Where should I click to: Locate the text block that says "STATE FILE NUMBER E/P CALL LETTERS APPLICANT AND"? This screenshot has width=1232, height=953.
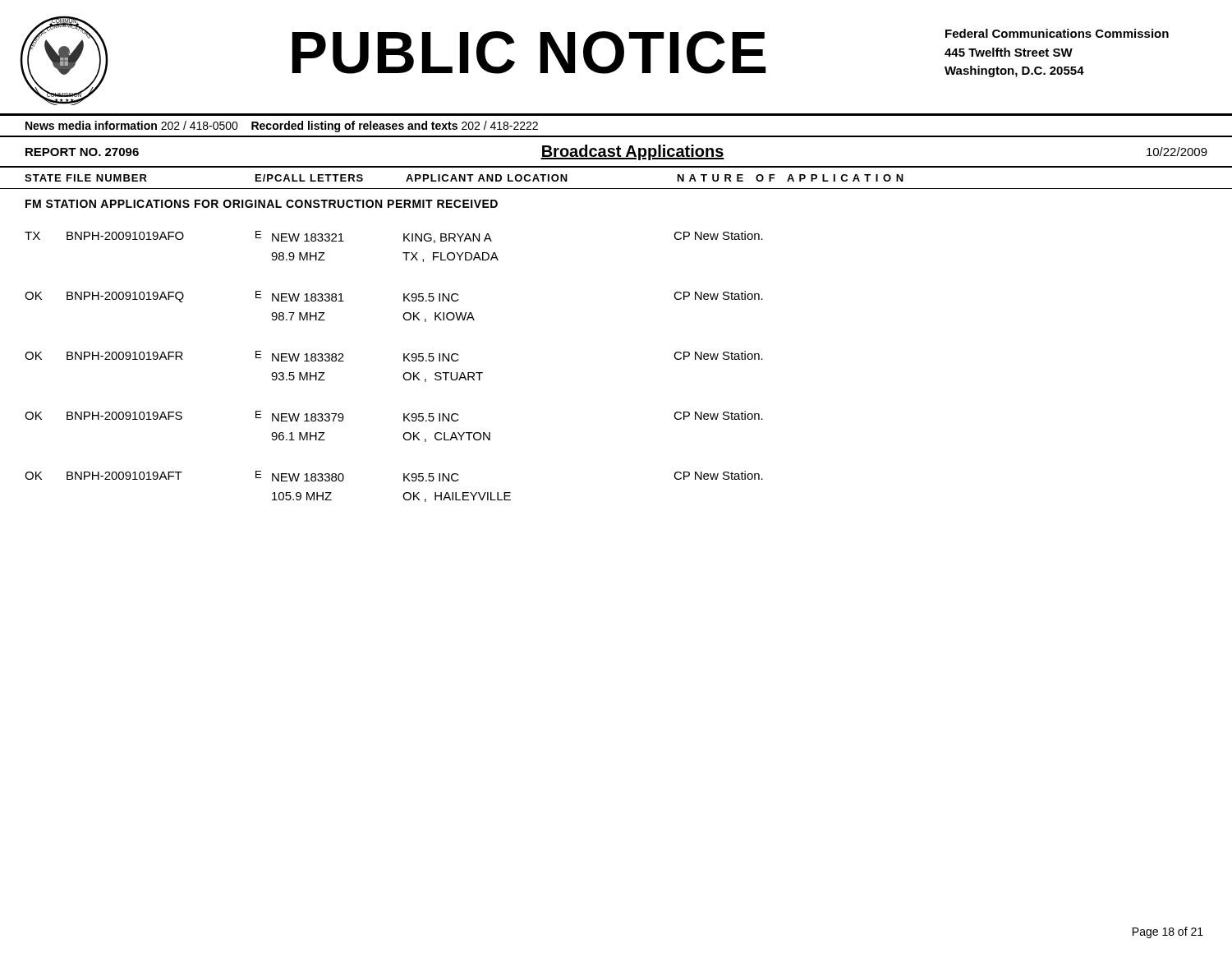(616, 178)
